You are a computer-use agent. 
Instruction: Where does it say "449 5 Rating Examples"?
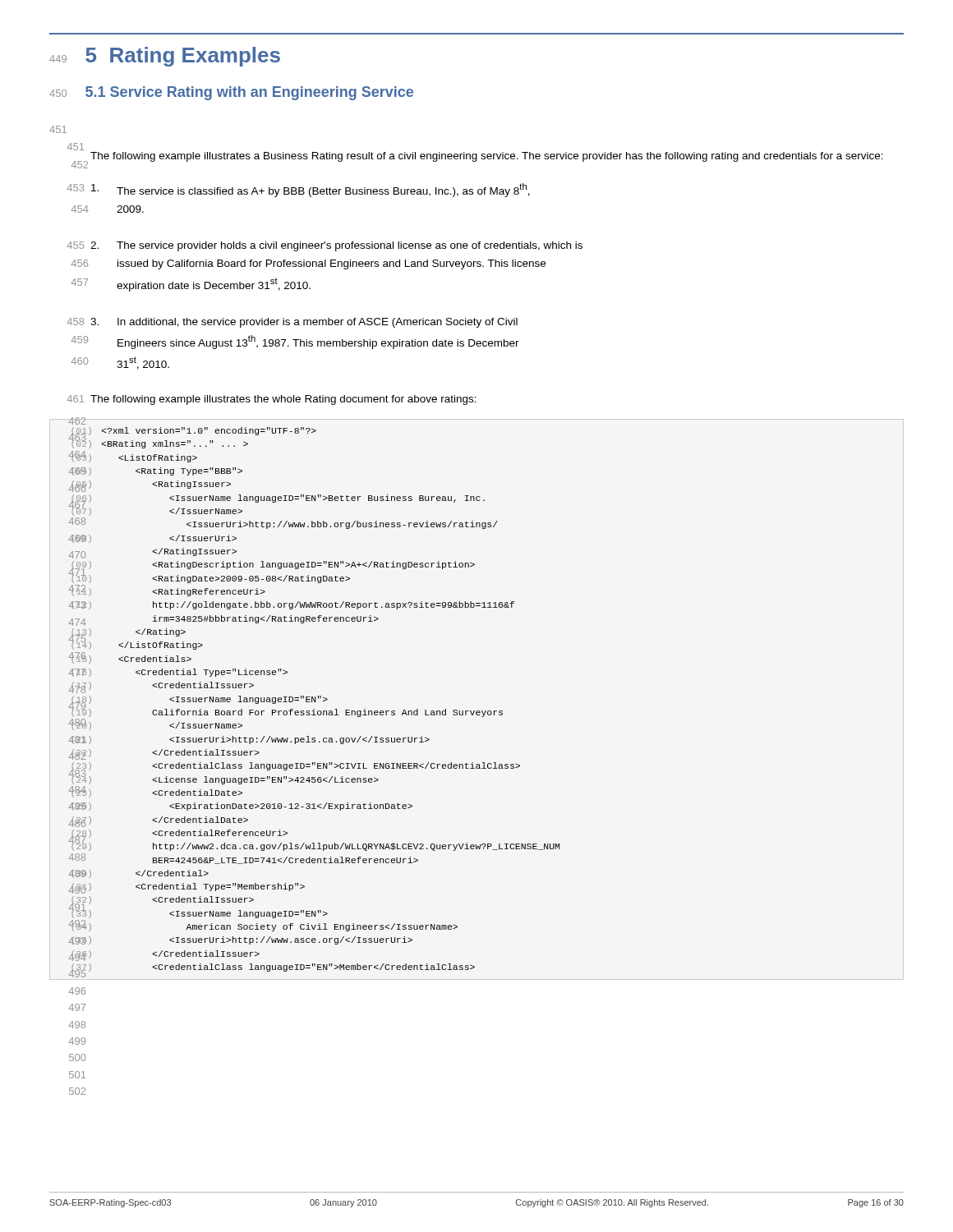pos(165,55)
